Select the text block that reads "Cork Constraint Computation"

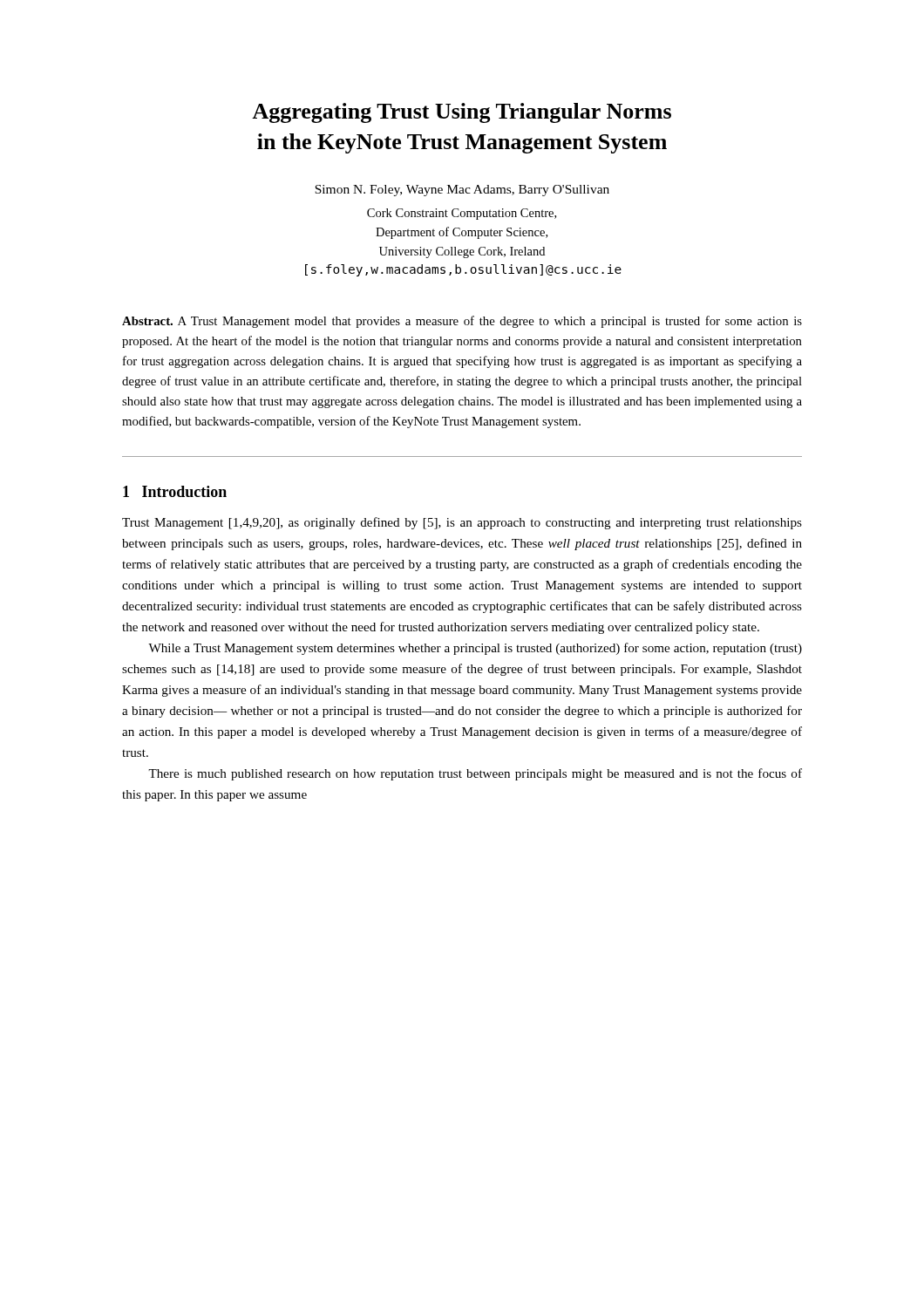[462, 241]
